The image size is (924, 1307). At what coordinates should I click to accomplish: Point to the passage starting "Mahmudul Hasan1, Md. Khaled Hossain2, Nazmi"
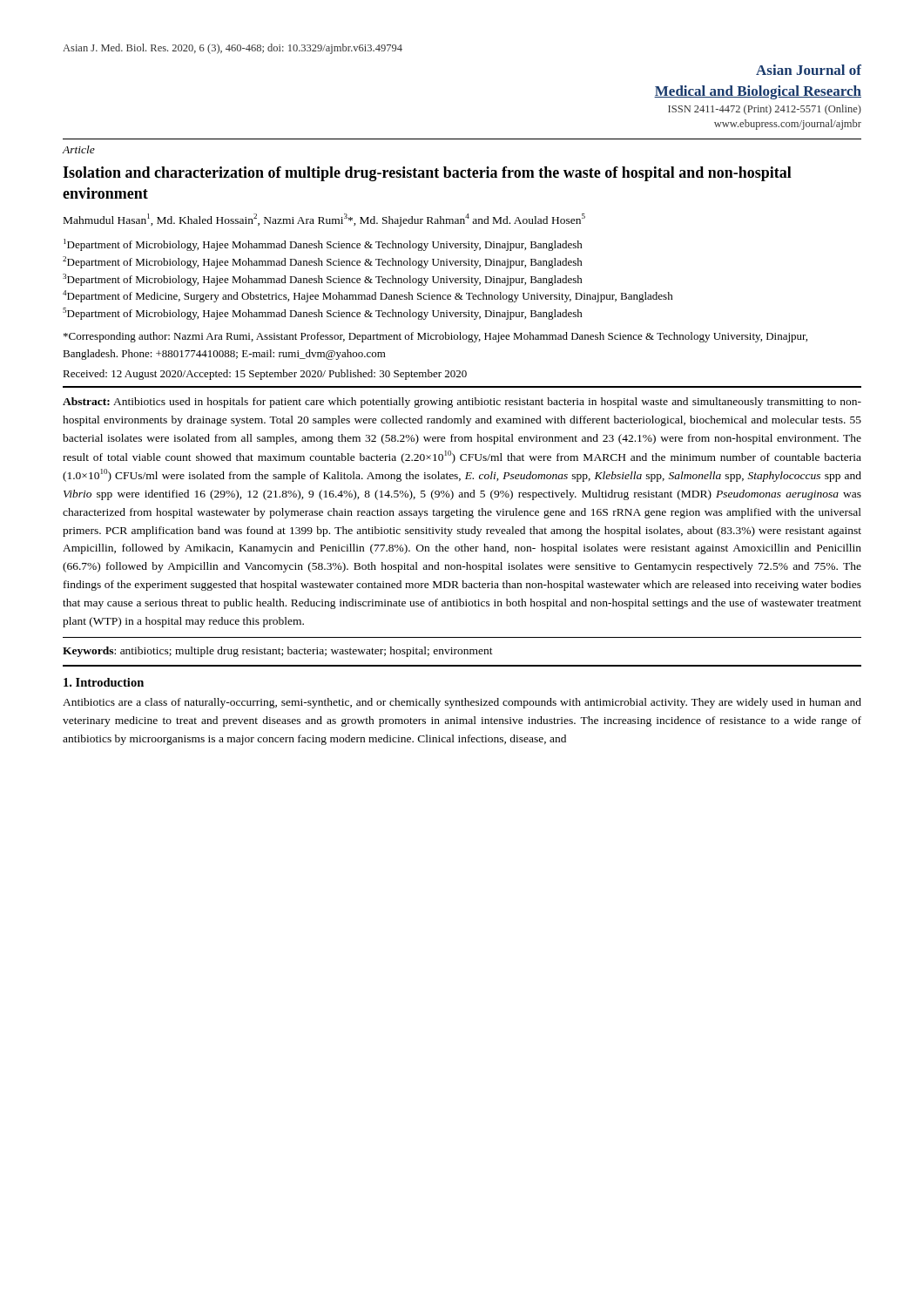(x=324, y=219)
